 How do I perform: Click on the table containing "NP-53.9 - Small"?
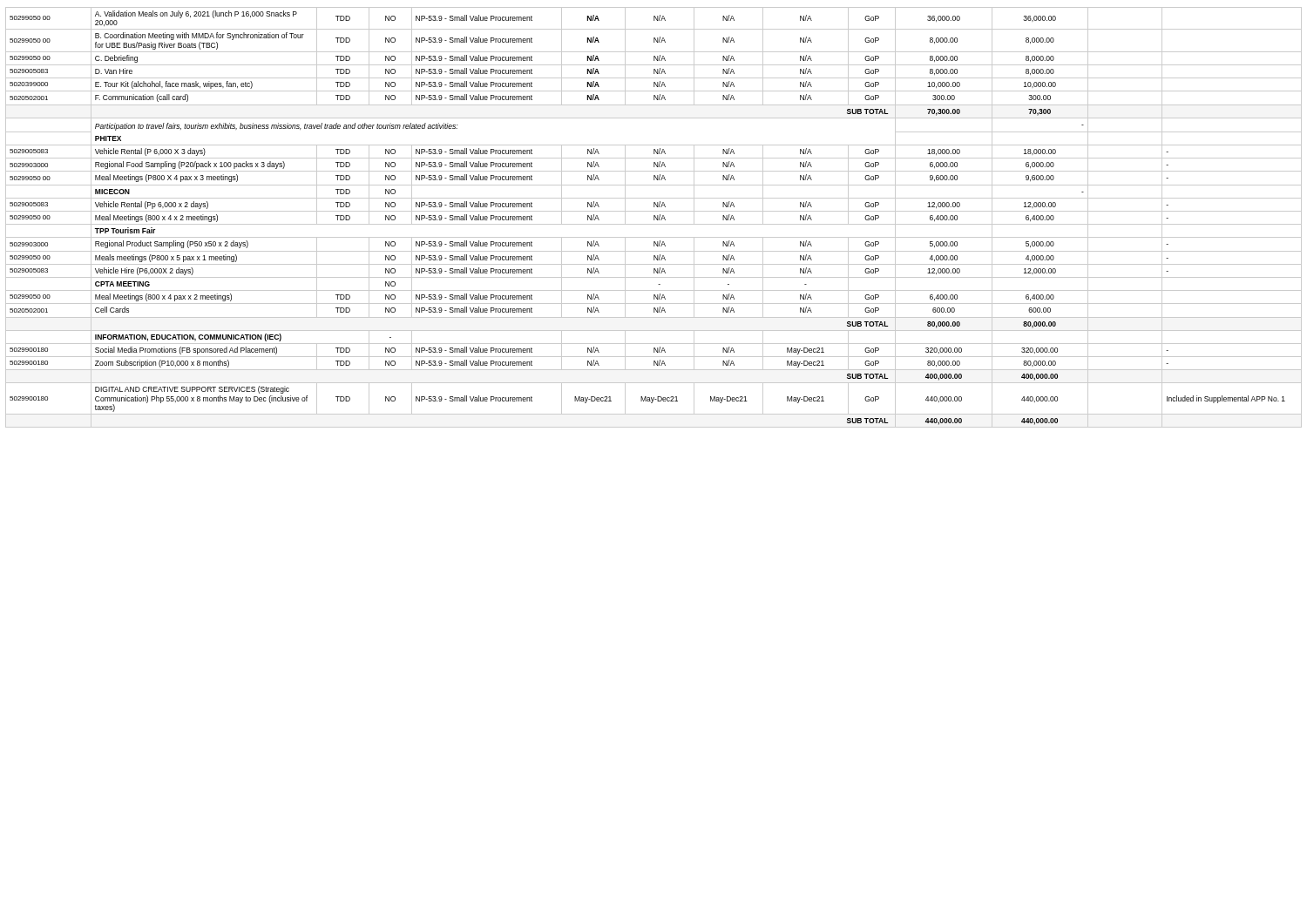654,217
